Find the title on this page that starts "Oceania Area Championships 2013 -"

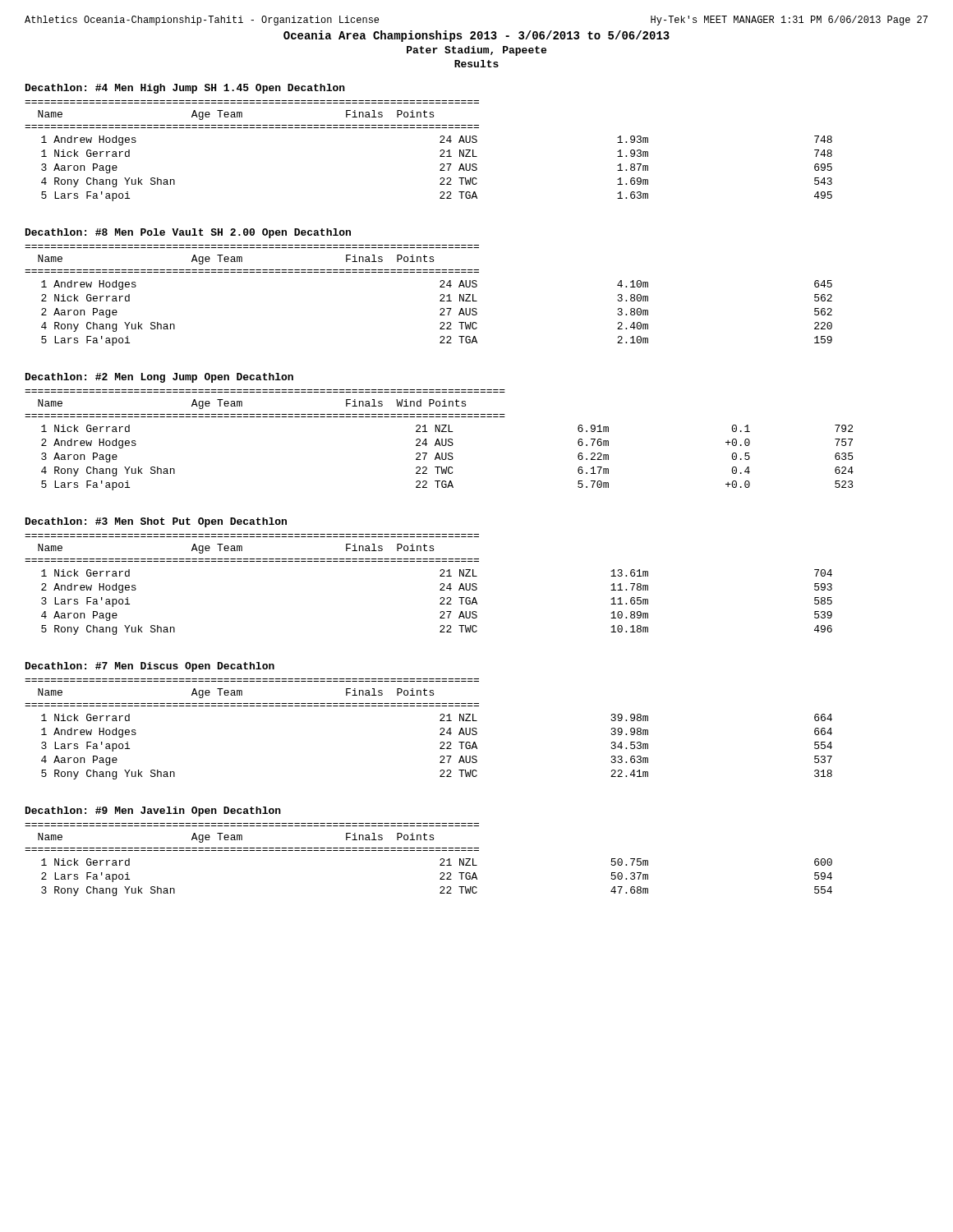click(x=476, y=36)
